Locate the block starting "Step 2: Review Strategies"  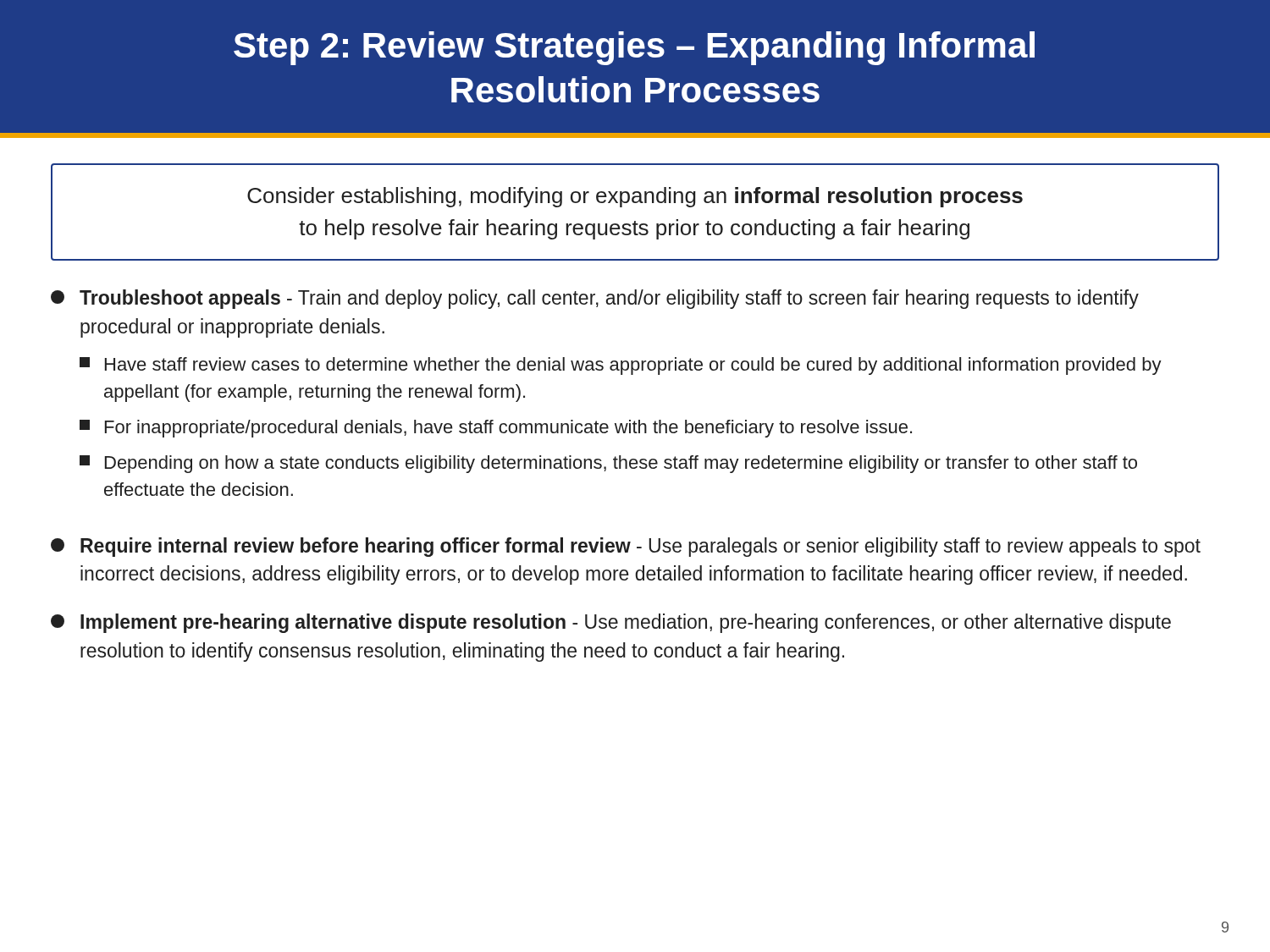(635, 66)
